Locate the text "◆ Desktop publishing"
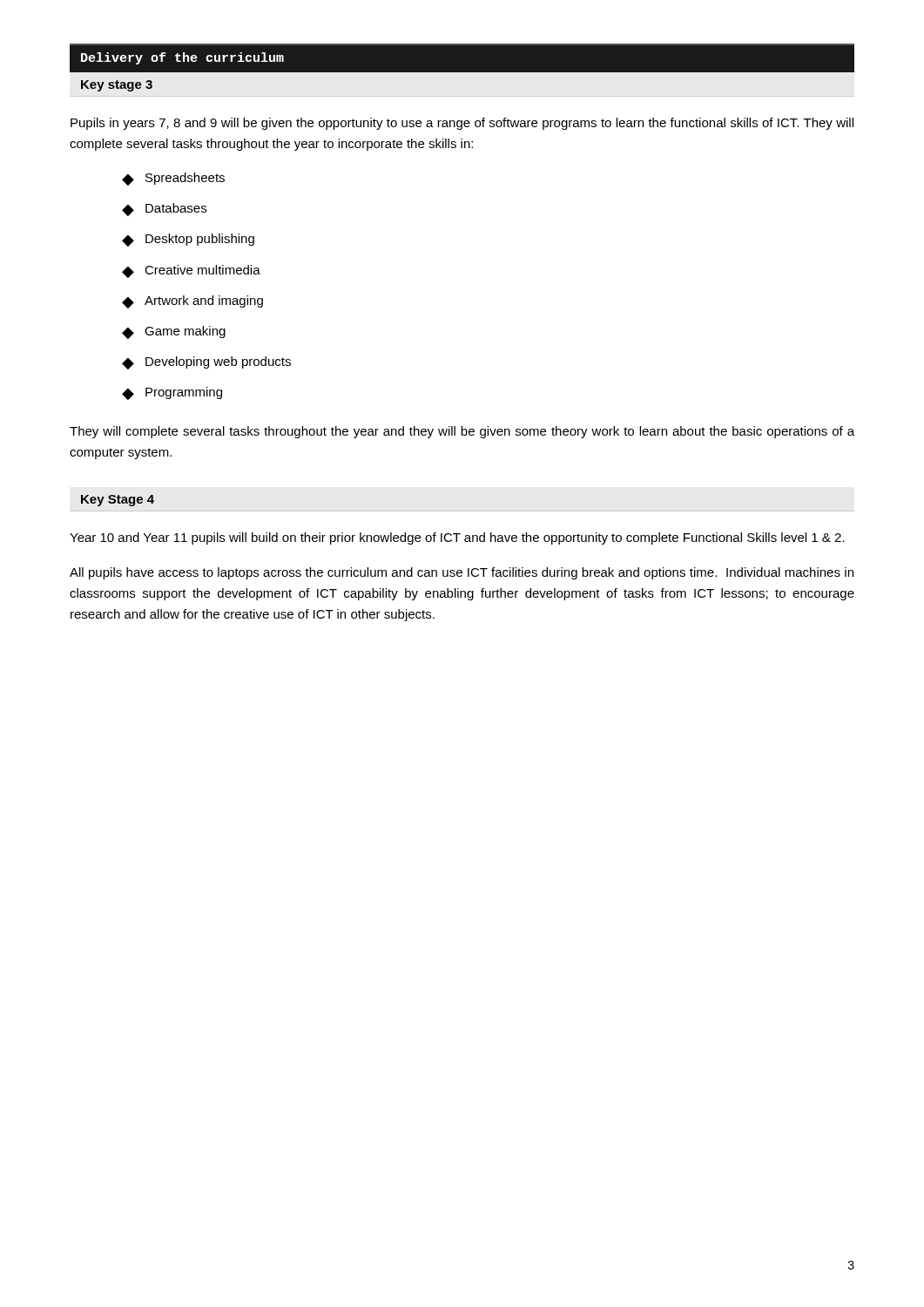Image resolution: width=924 pixels, height=1307 pixels. 188,240
